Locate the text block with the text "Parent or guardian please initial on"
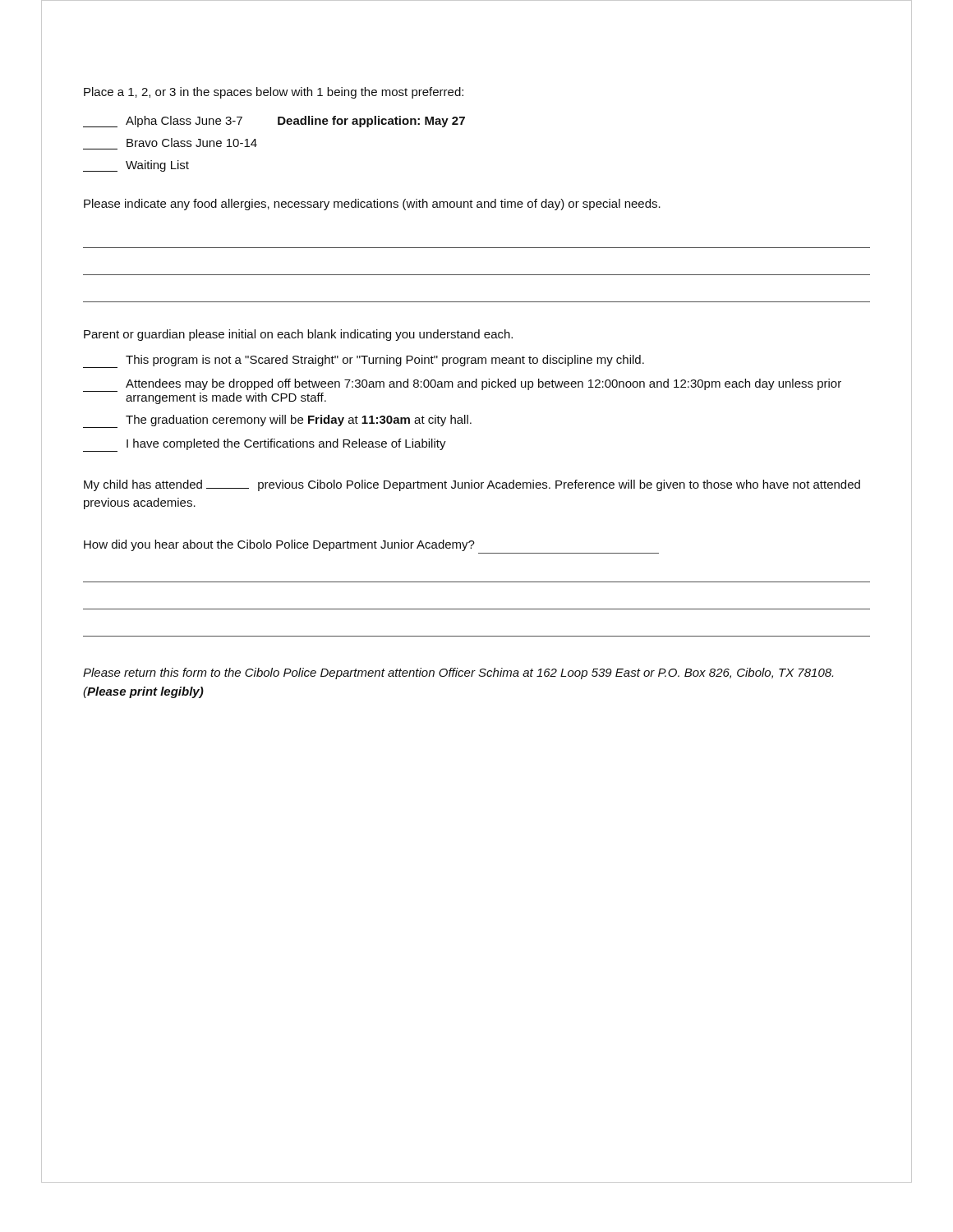The image size is (953, 1232). [298, 334]
